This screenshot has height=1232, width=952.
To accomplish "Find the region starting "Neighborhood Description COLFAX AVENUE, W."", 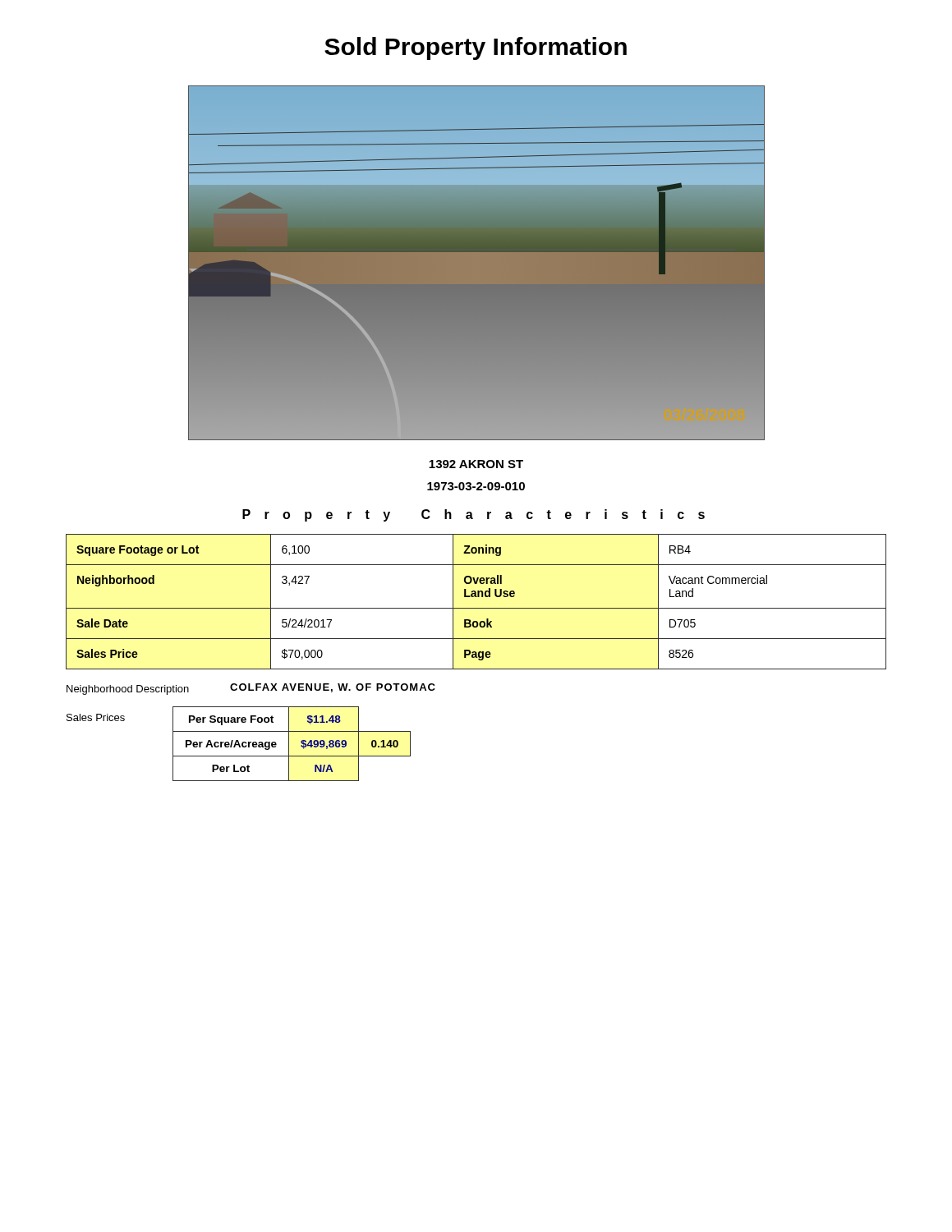I will tap(251, 688).
